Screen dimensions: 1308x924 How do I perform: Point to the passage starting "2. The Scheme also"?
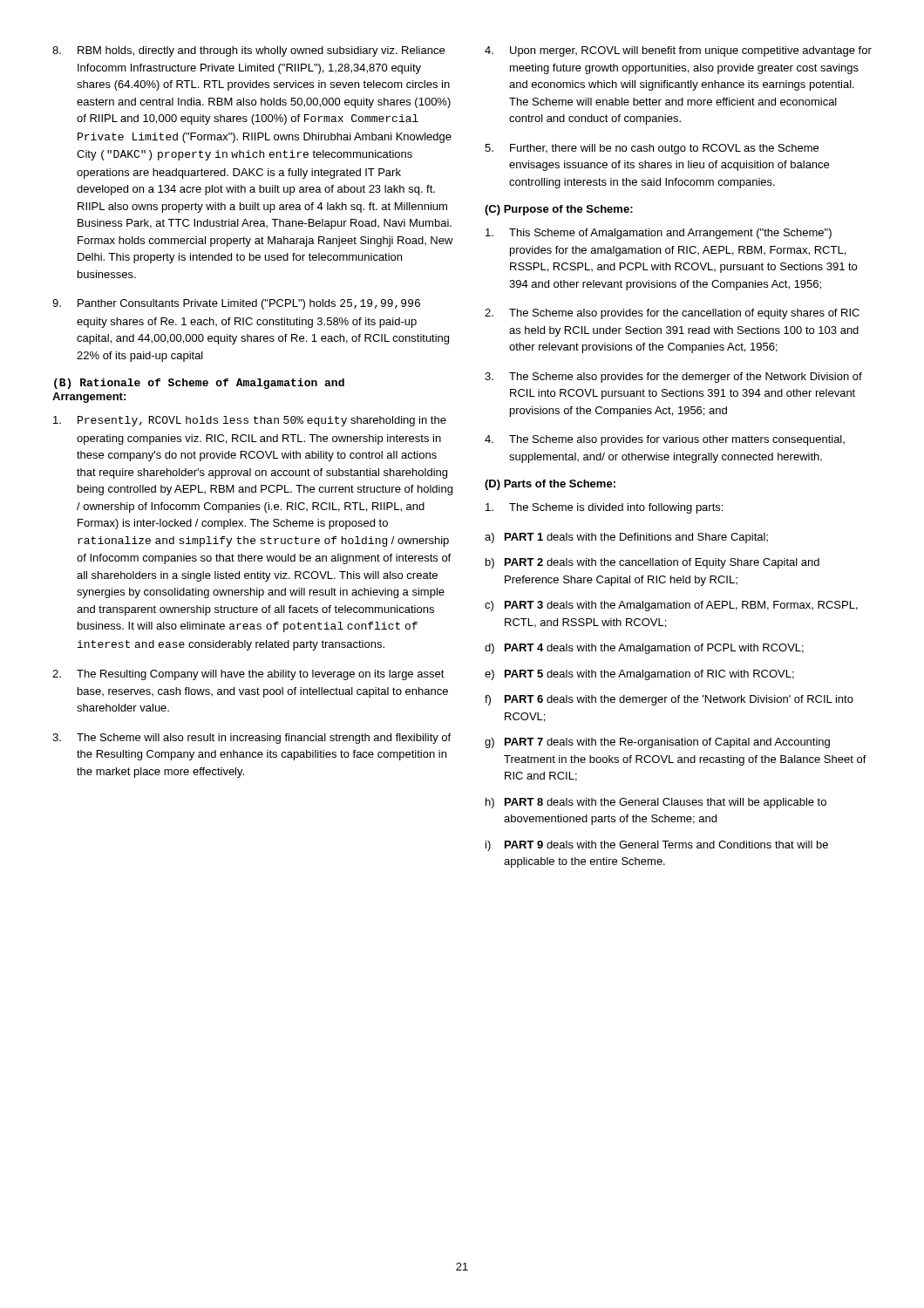point(678,330)
